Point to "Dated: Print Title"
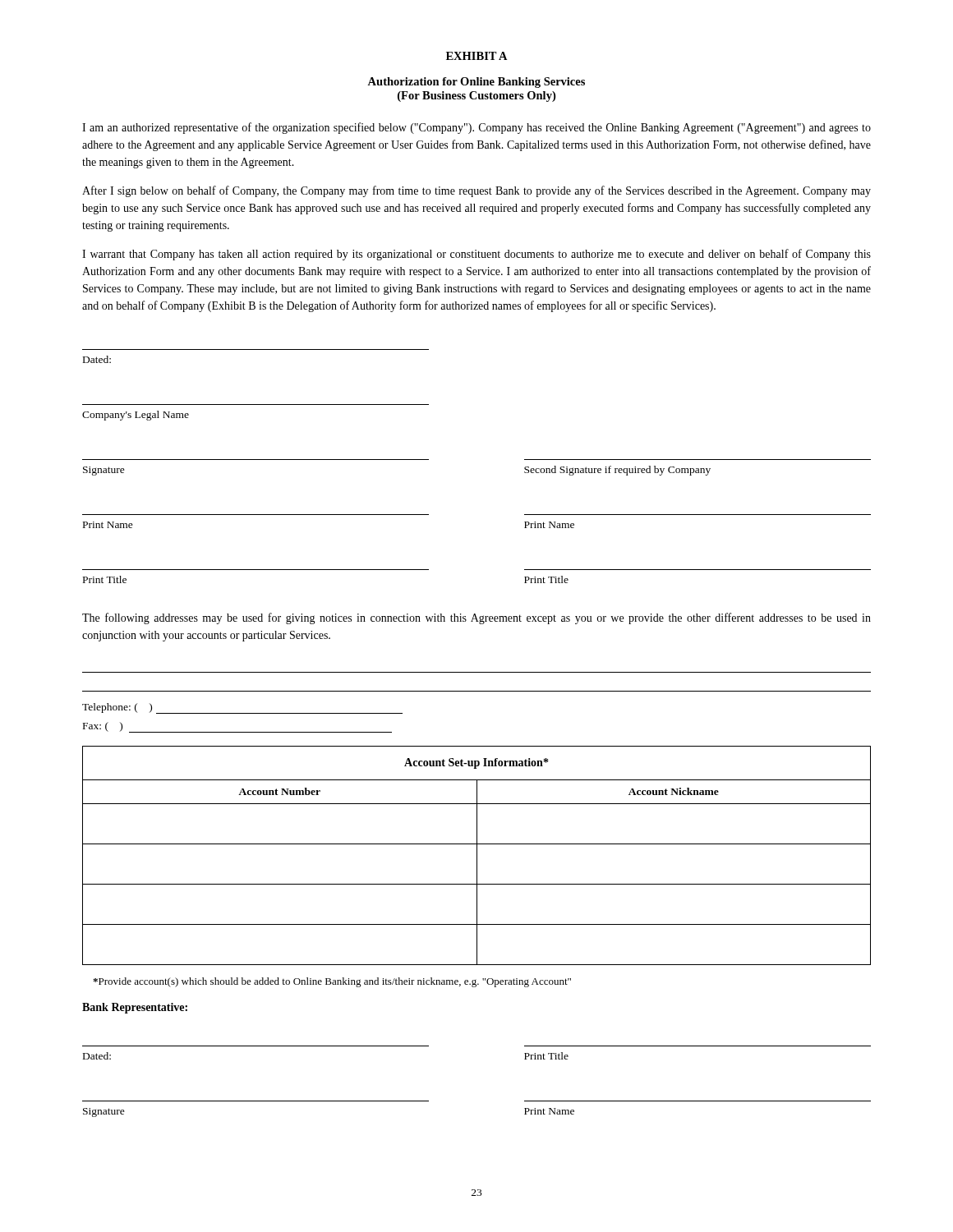 [99, 1056]
